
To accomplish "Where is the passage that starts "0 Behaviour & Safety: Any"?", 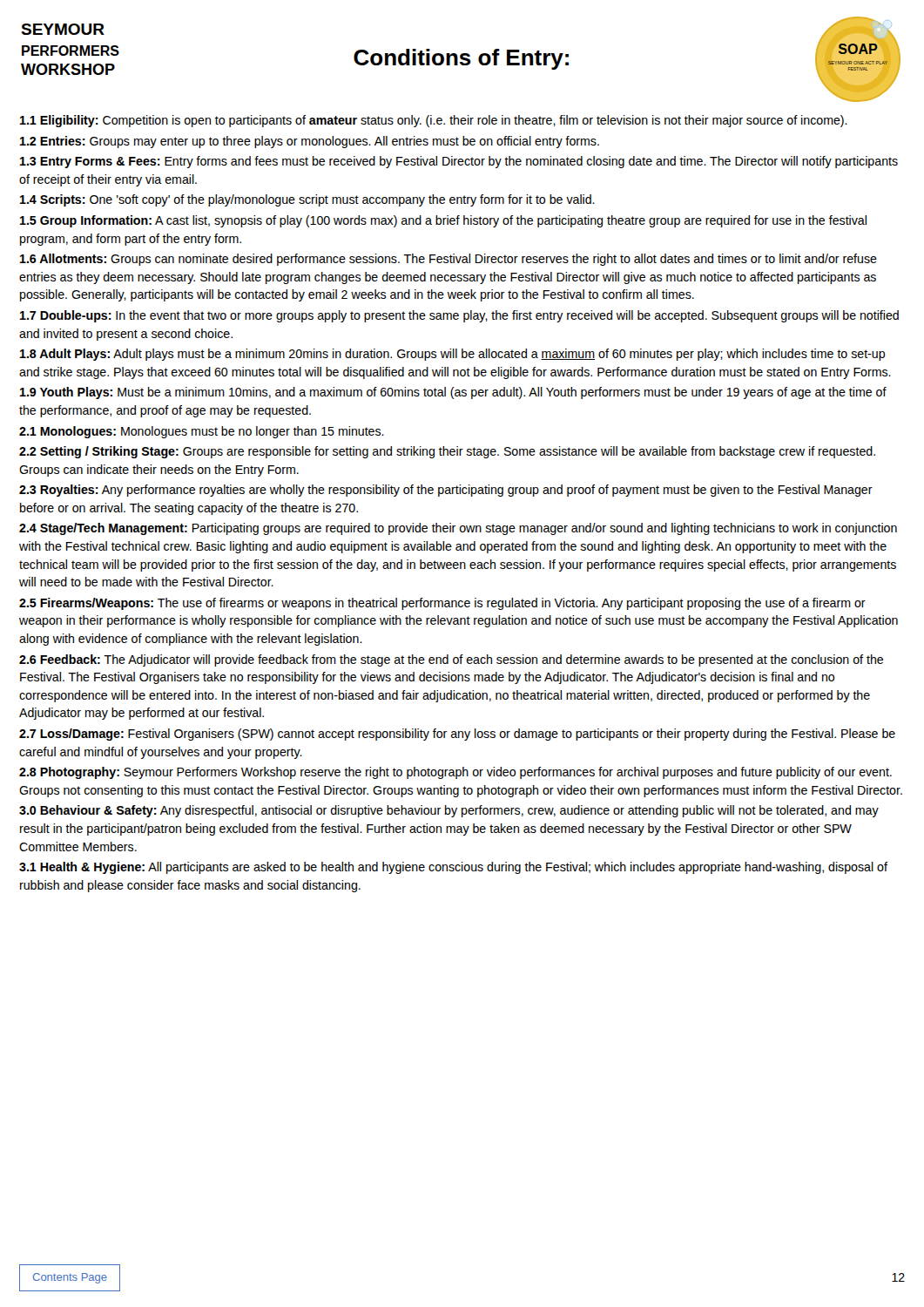I will pos(449,829).
